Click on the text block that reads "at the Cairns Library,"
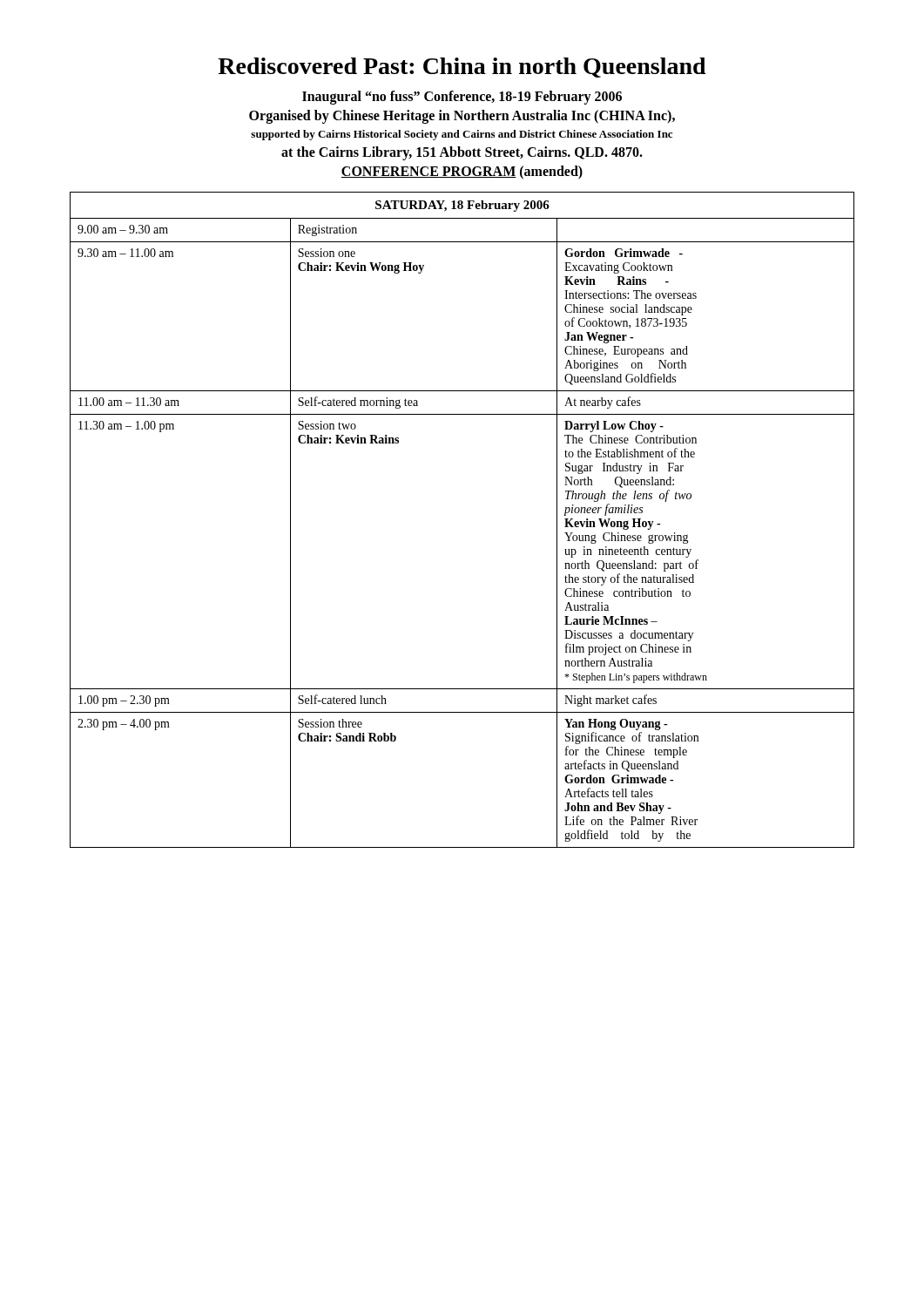The width and height of the screenshot is (924, 1307). [x=462, y=153]
